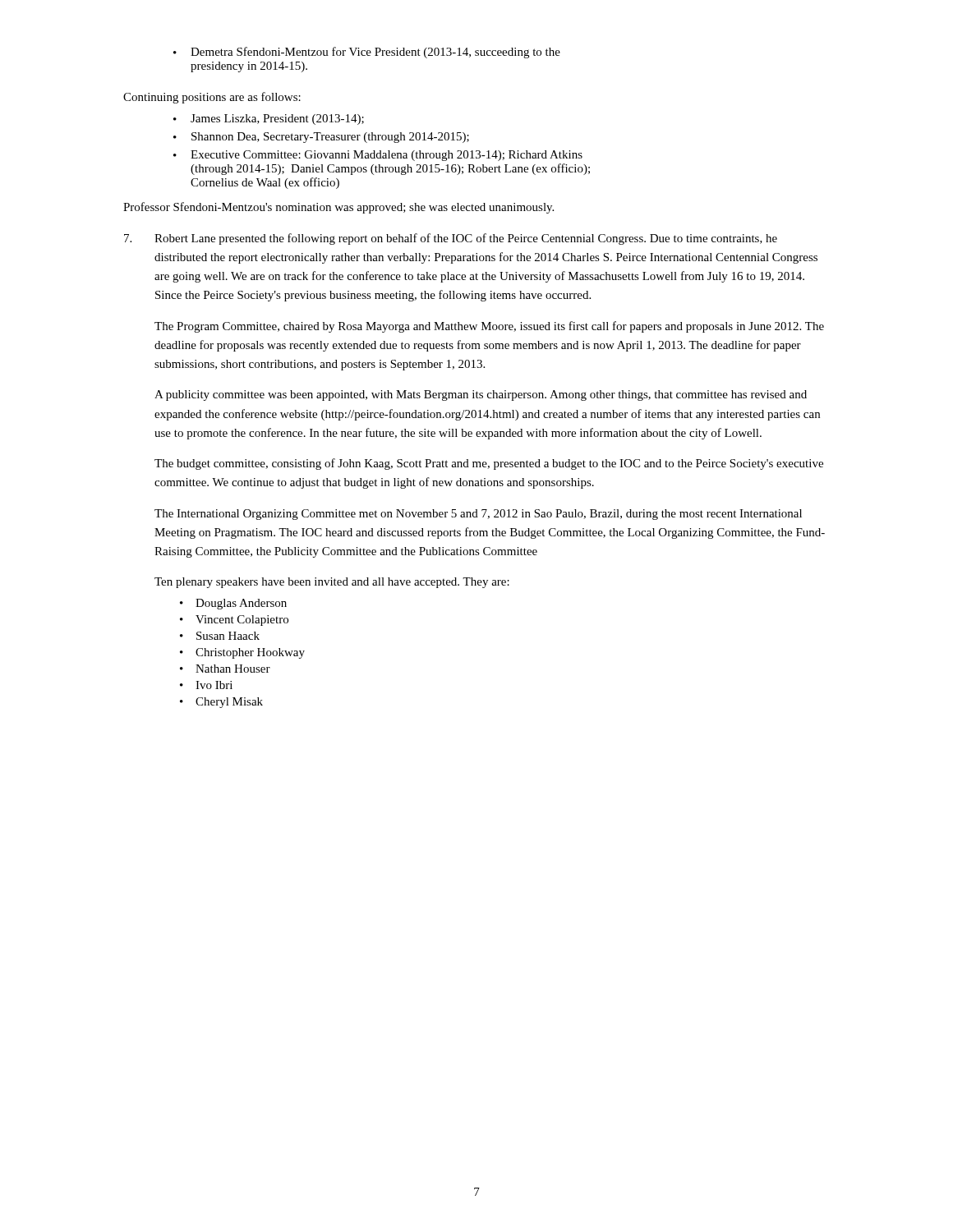Find the list item that reads "• Shannon Dea, Secretary-Treasurer (through"

[x=321, y=138]
